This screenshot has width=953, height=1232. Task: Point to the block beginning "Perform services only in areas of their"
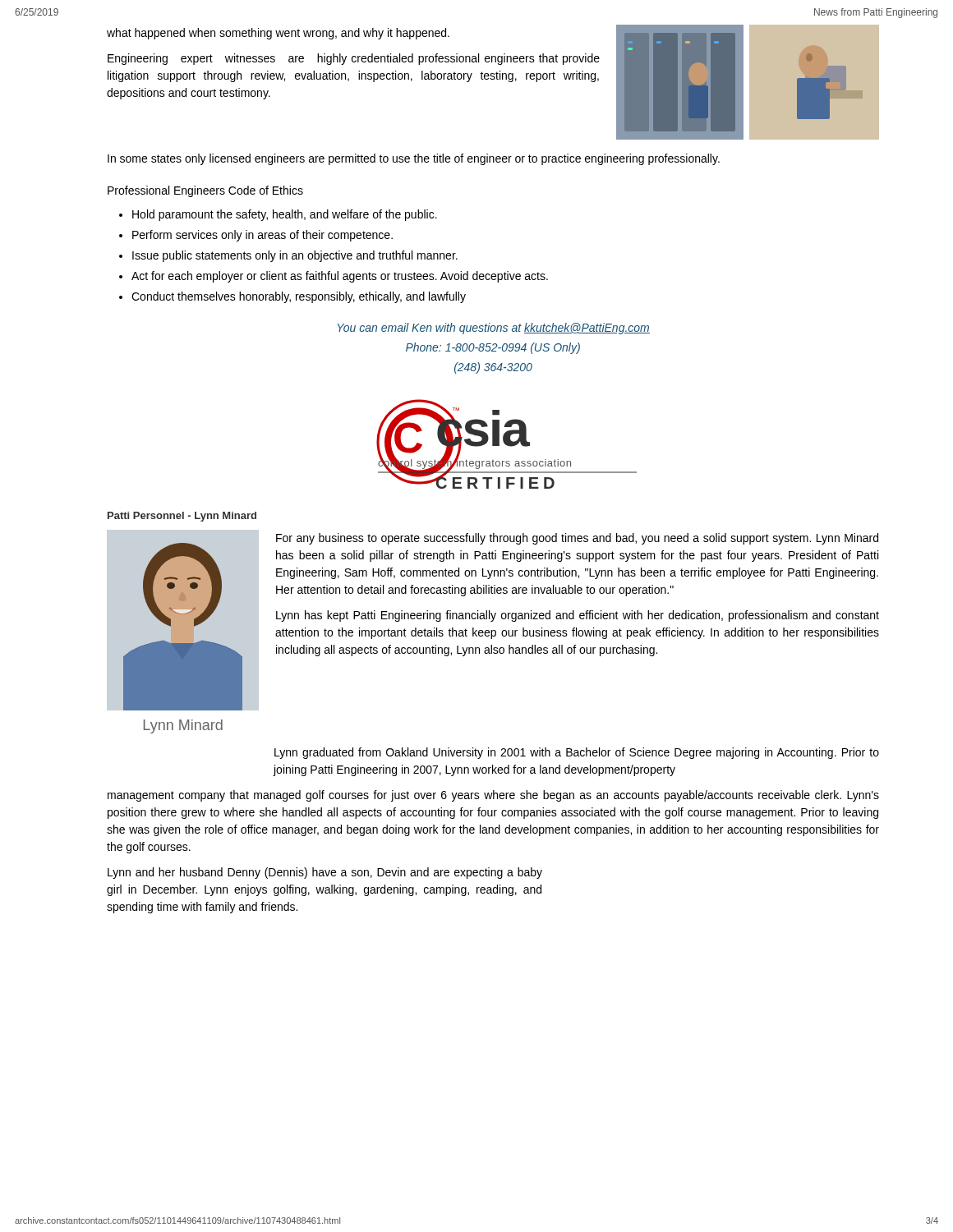click(x=263, y=235)
